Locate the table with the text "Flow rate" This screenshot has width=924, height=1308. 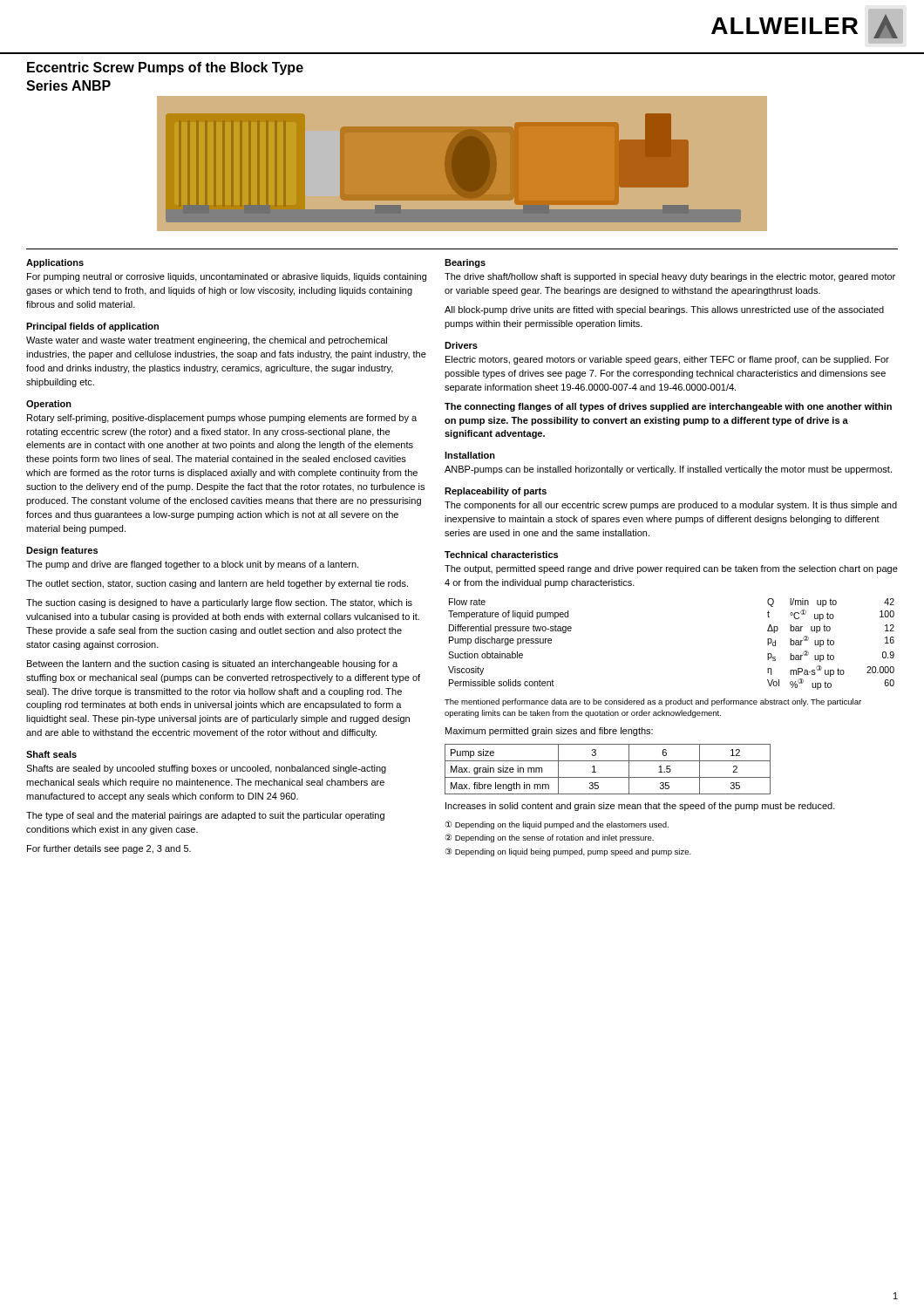coord(671,643)
